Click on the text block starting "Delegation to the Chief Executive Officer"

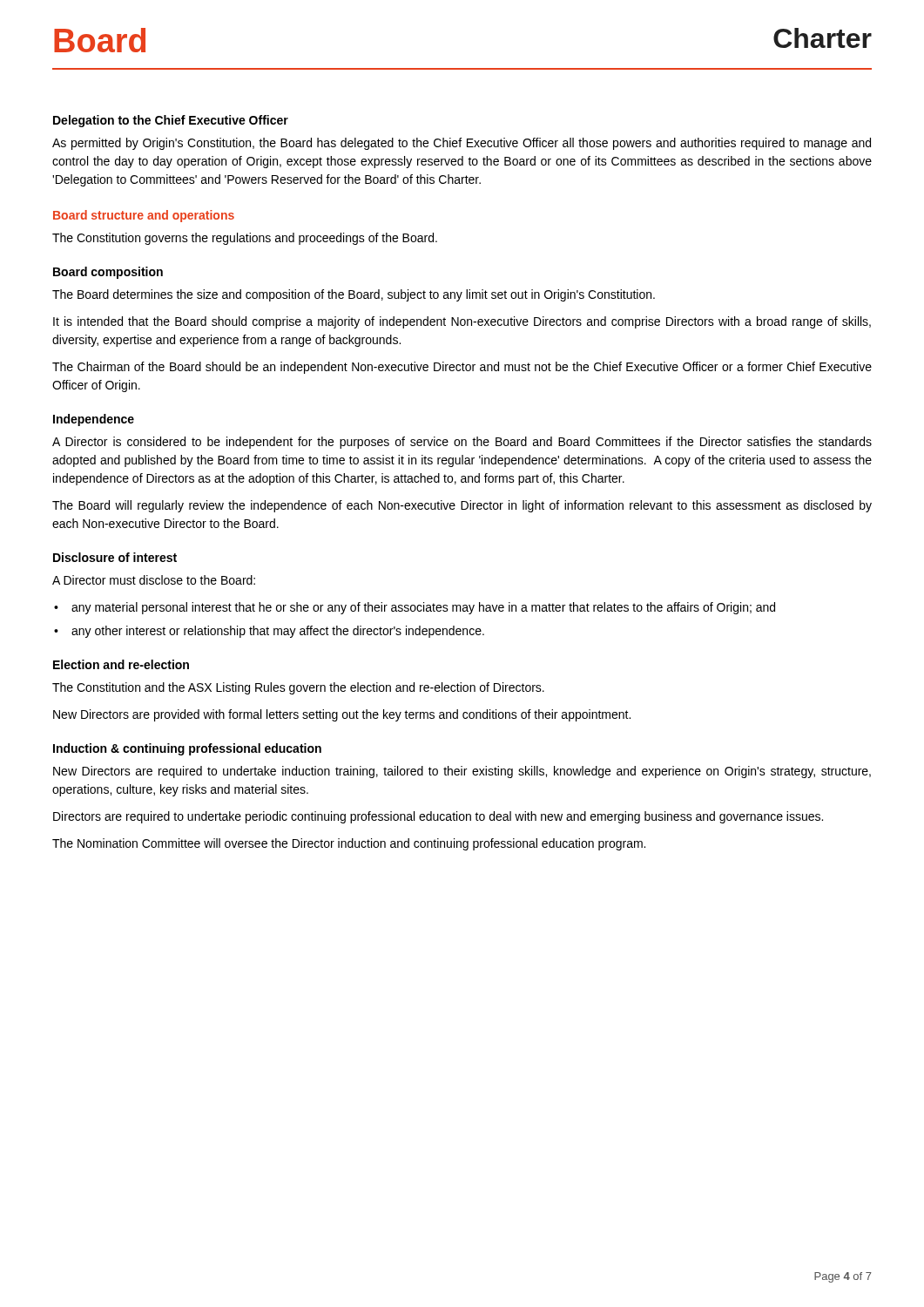(170, 120)
